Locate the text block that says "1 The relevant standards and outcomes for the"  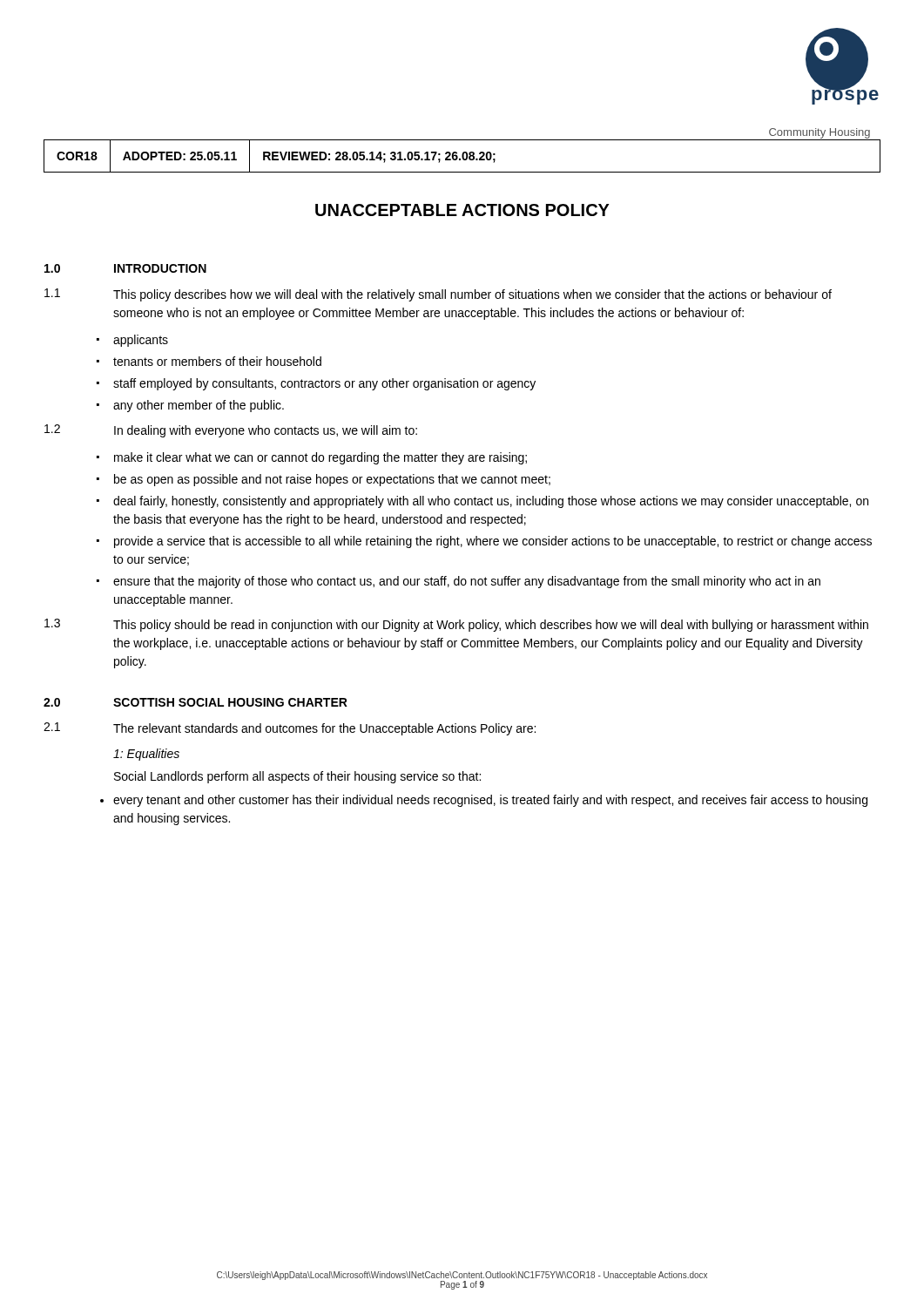(462, 729)
